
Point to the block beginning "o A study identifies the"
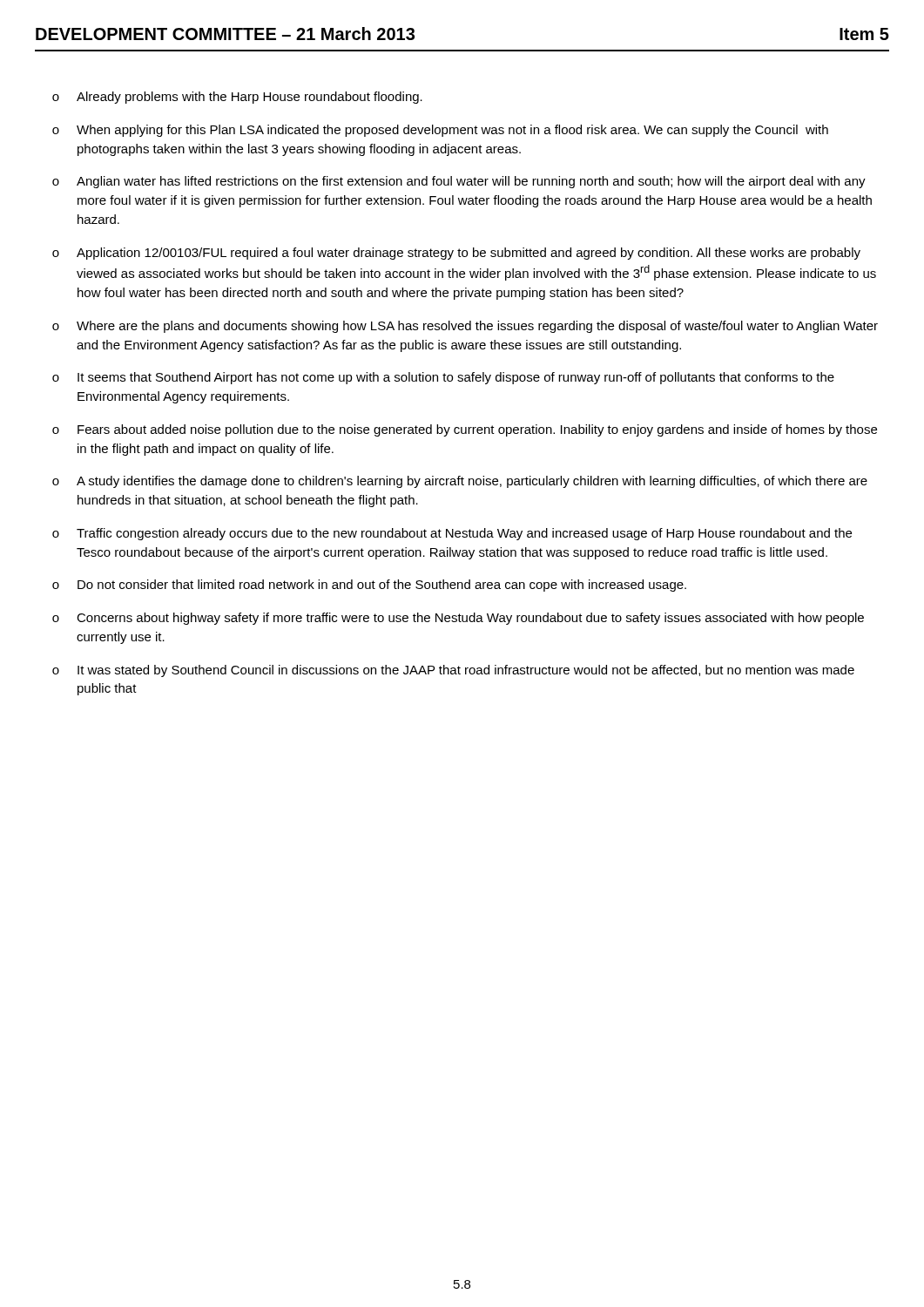click(x=462, y=491)
